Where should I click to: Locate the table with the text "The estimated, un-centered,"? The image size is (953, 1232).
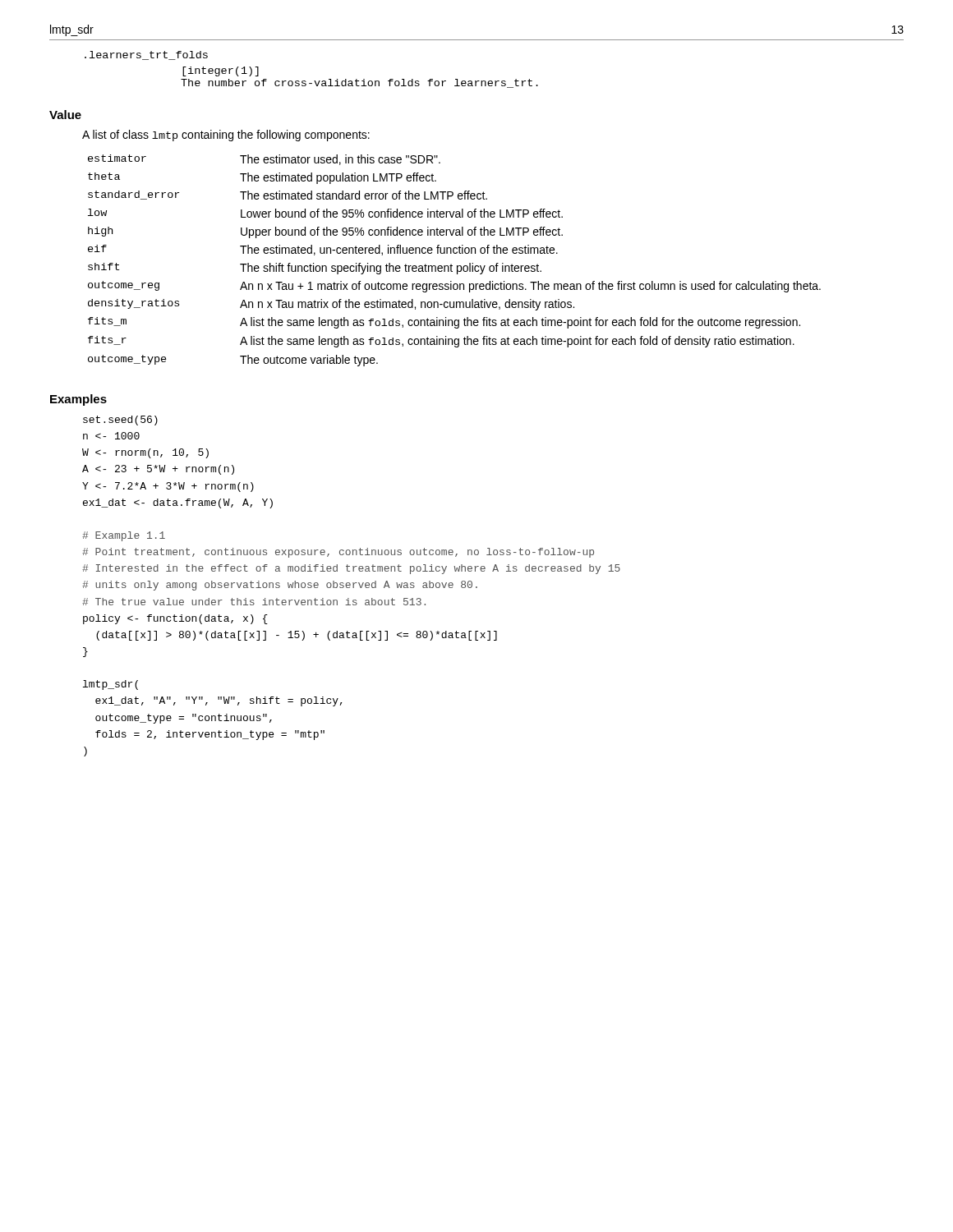(476, 260)
